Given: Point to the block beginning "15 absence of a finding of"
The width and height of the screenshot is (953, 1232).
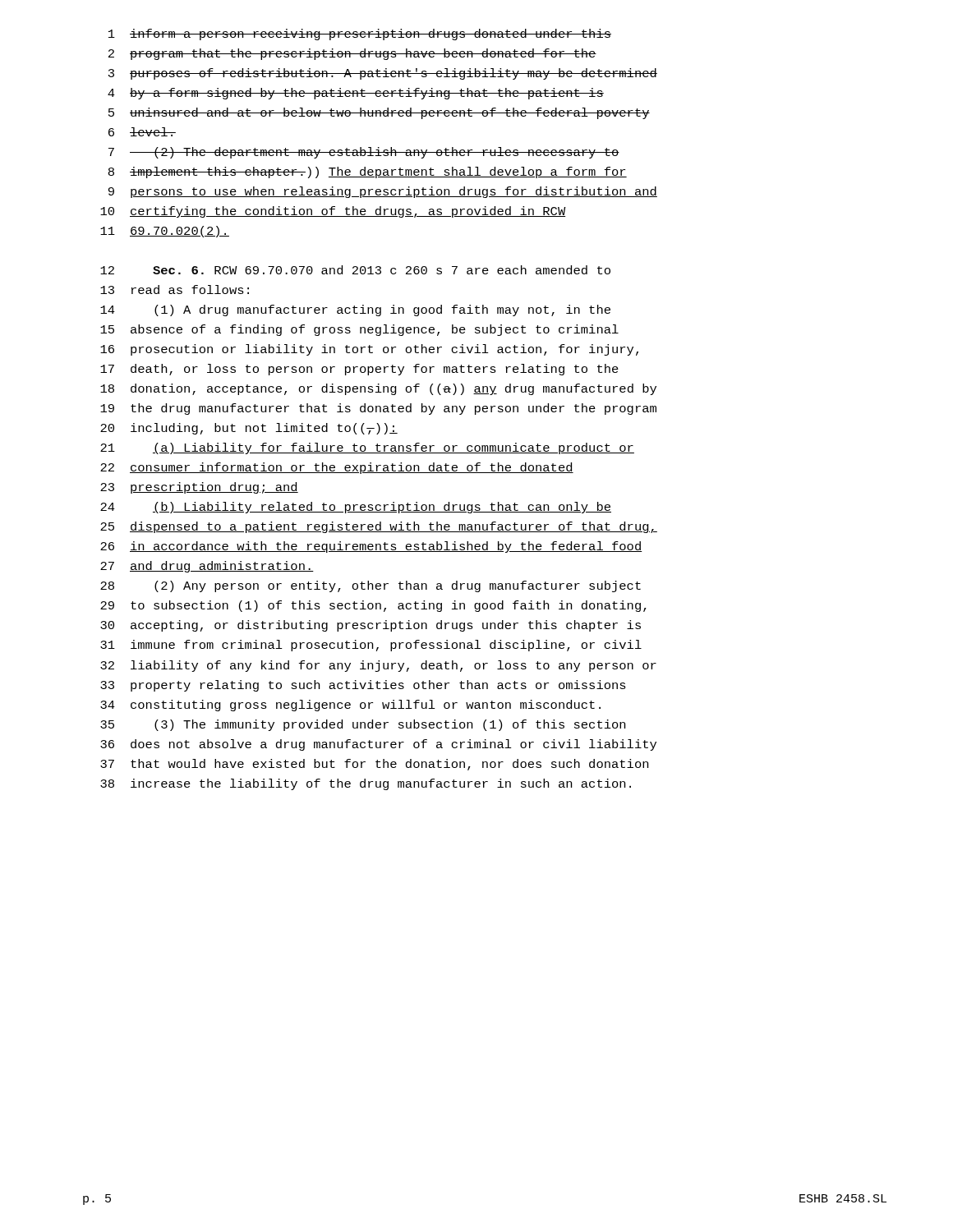Looking at the screenshot, I should click(485, 330).
